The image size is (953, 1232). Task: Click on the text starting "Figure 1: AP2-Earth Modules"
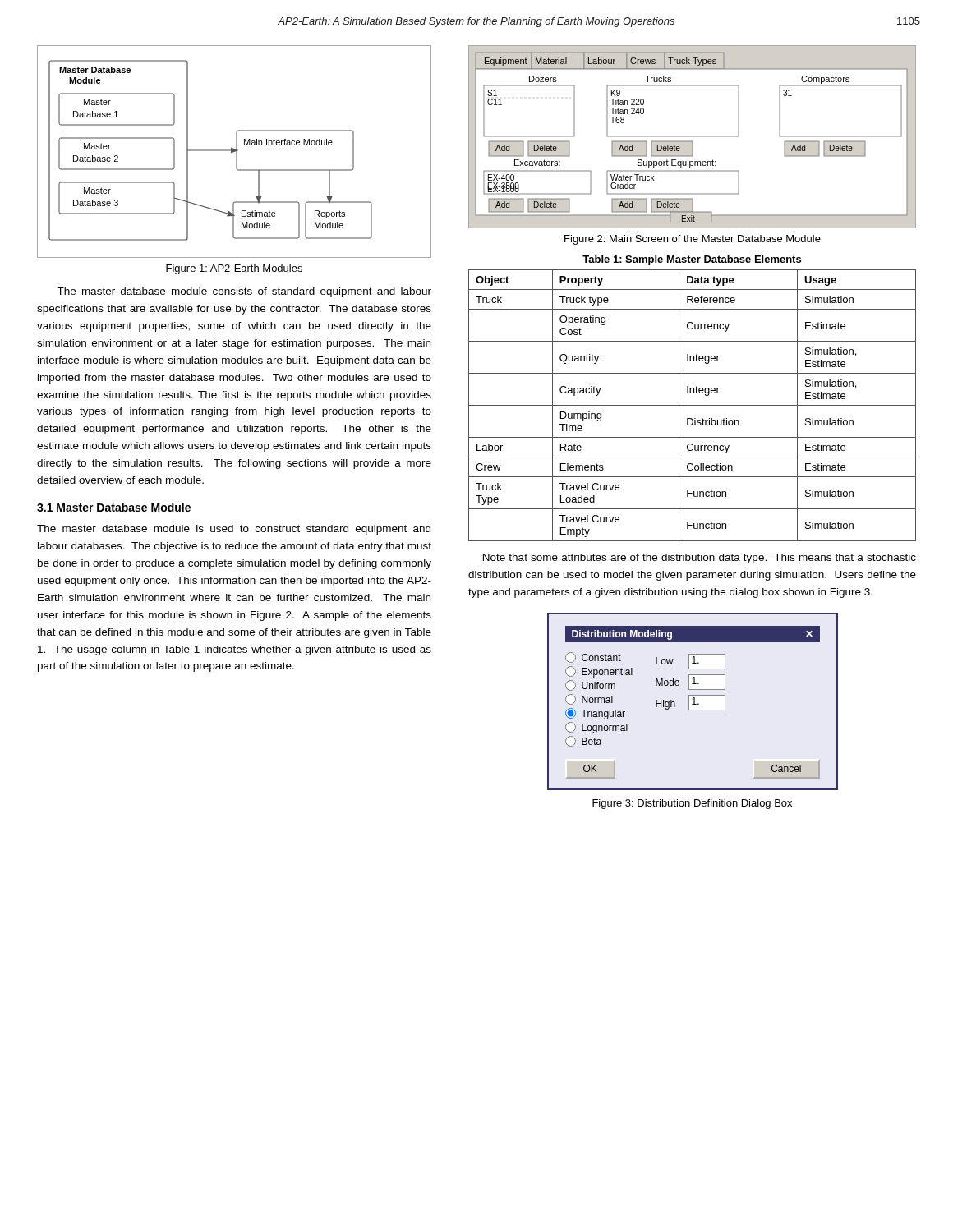(x=234, y=268)
